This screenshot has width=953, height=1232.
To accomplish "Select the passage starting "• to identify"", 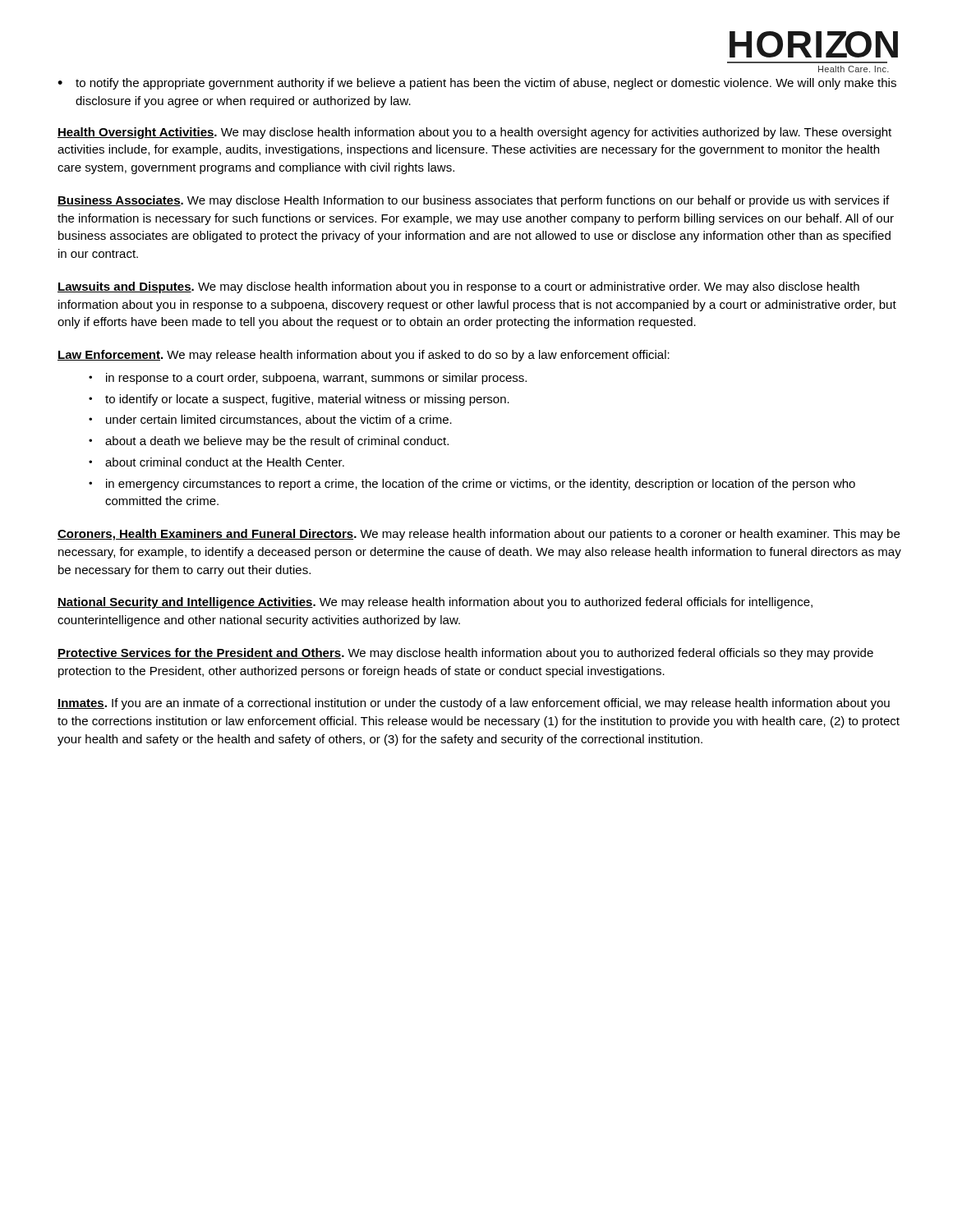I will (299, 399).
